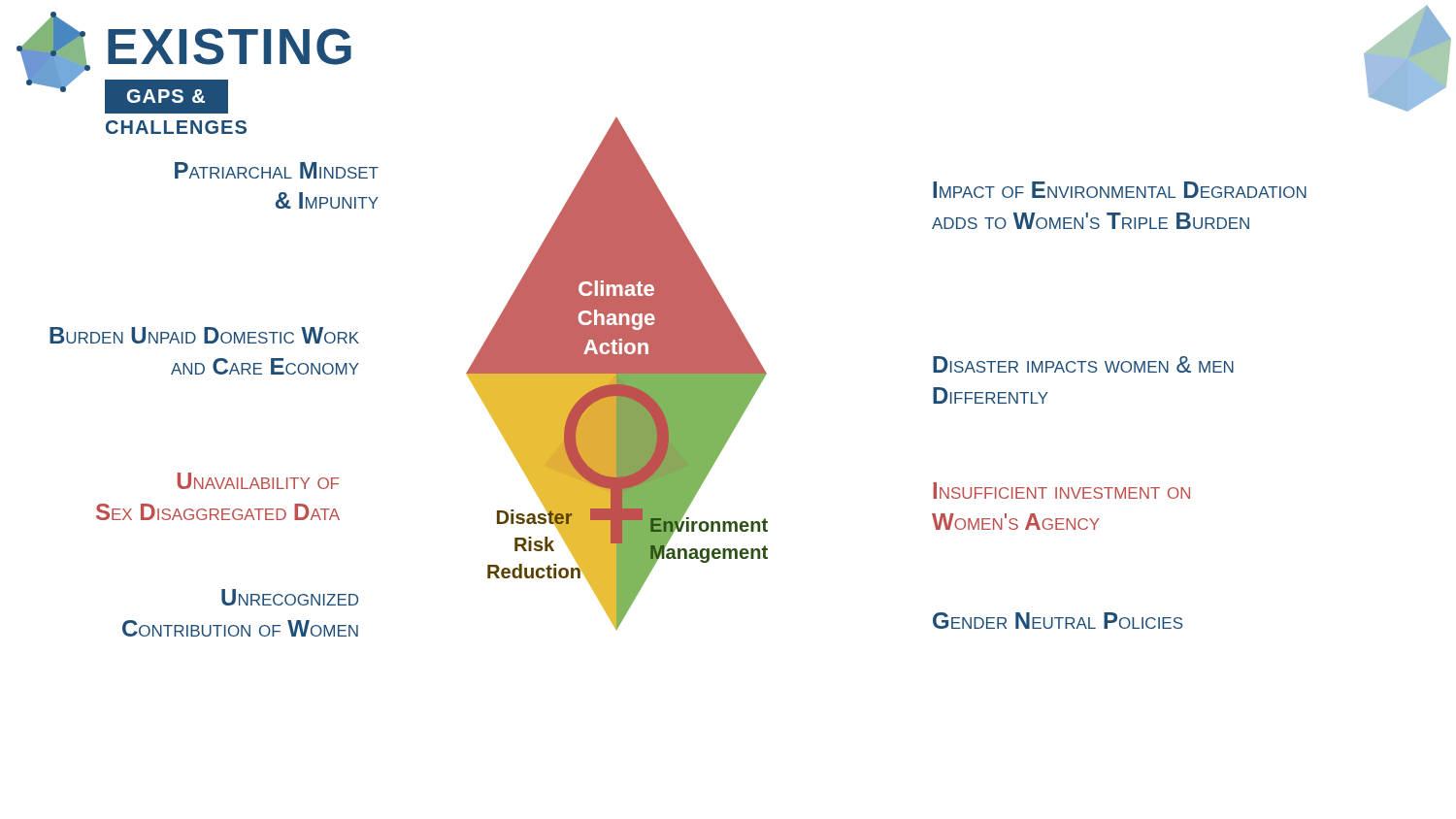Where does it say "Unavailability of Sex Disaggregated Data"?

point(217,497)
